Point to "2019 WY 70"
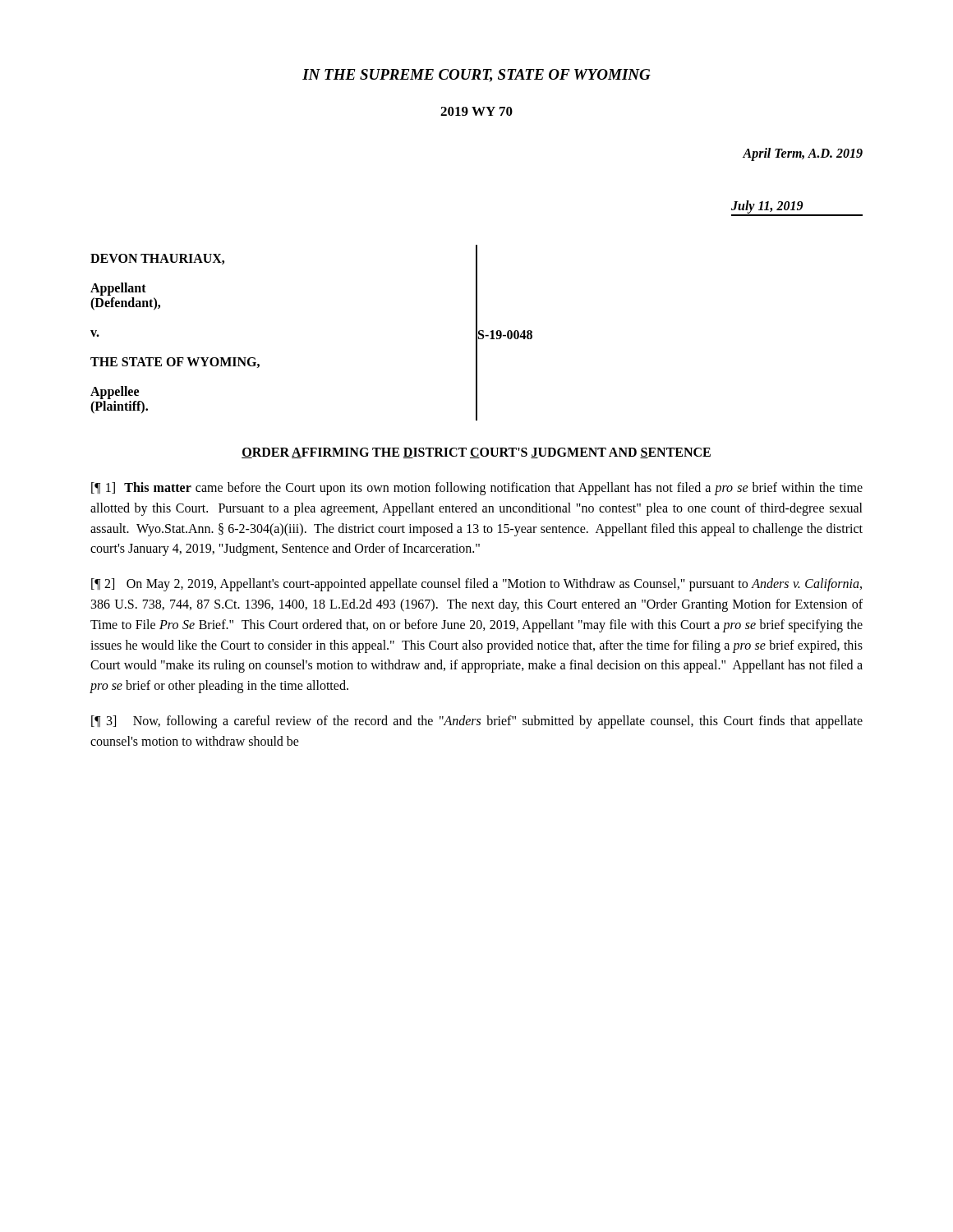 [476, 111]
